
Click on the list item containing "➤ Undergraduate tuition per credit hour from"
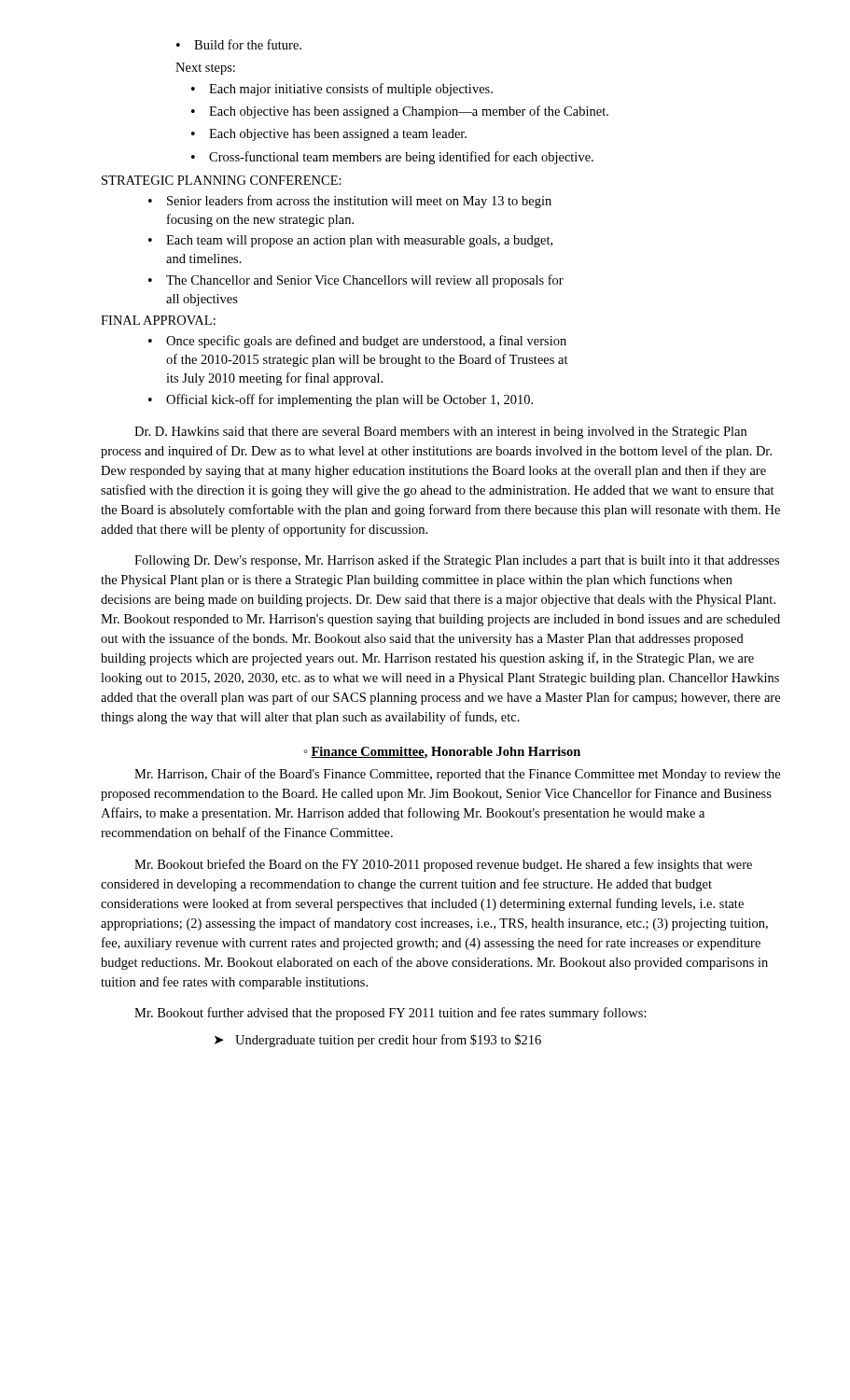[x=377, y=1040]
